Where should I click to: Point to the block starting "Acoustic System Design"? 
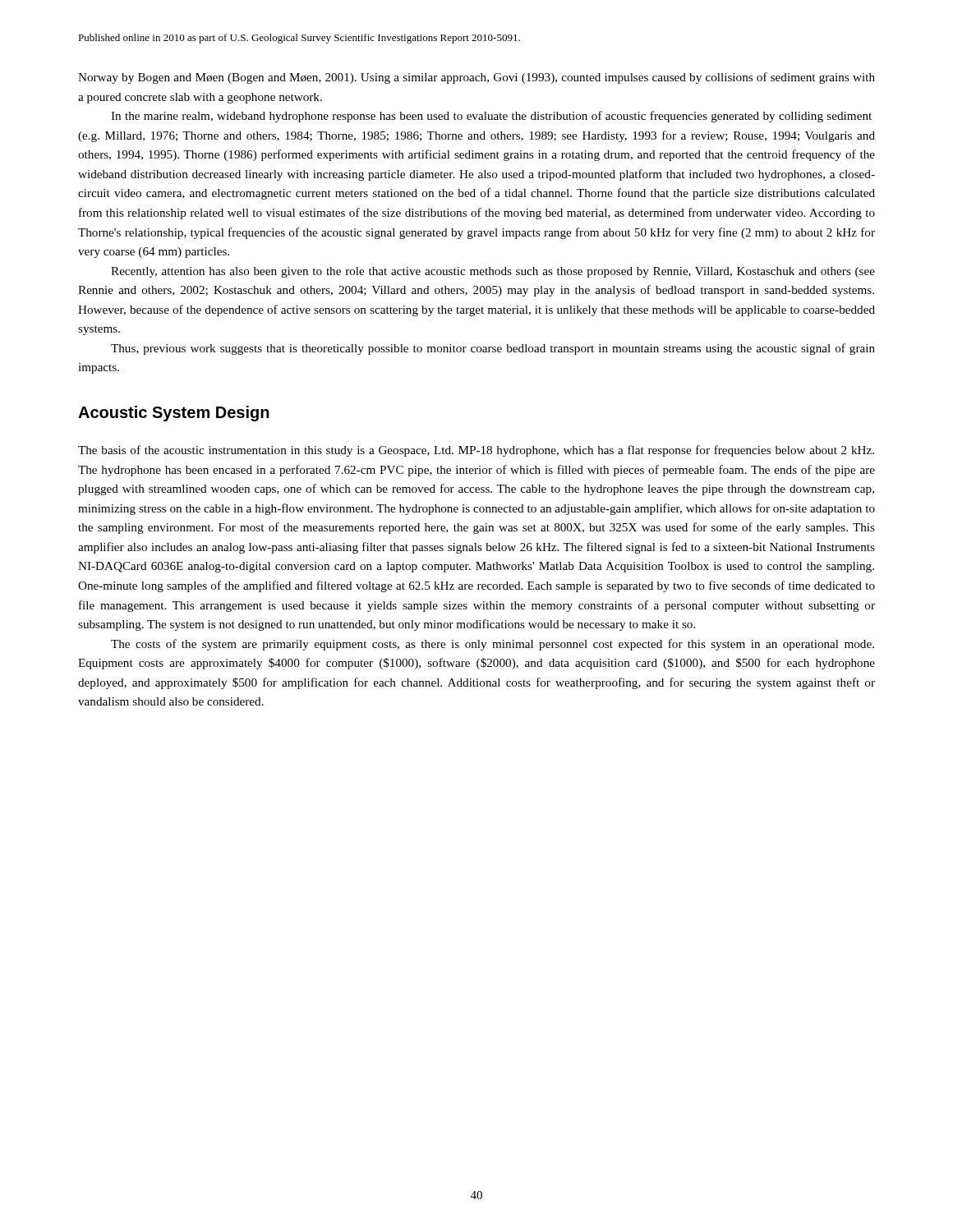click(x=174, y=412)
